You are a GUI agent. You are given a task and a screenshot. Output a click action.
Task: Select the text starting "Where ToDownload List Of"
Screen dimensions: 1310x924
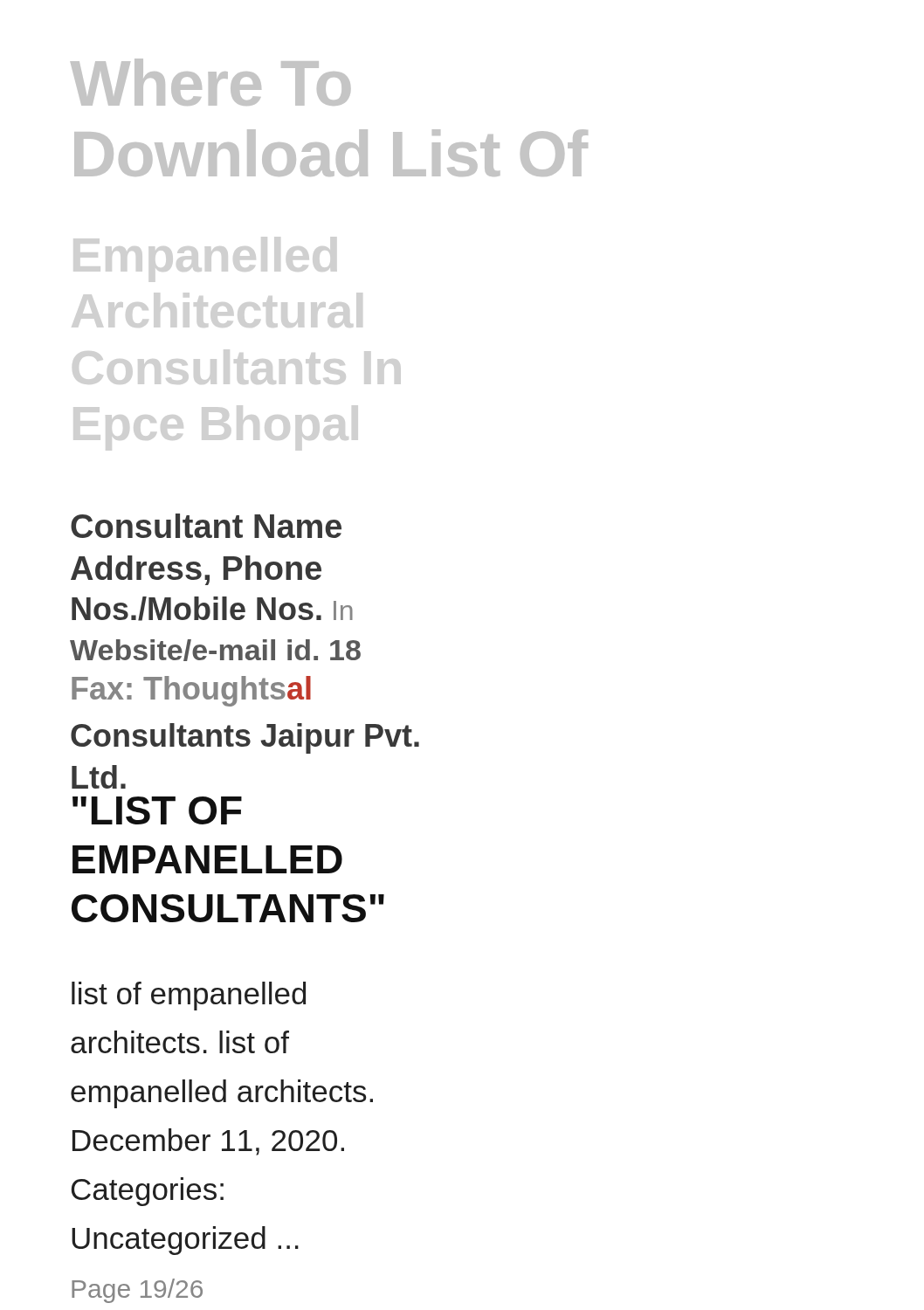[x=462, y=119]
